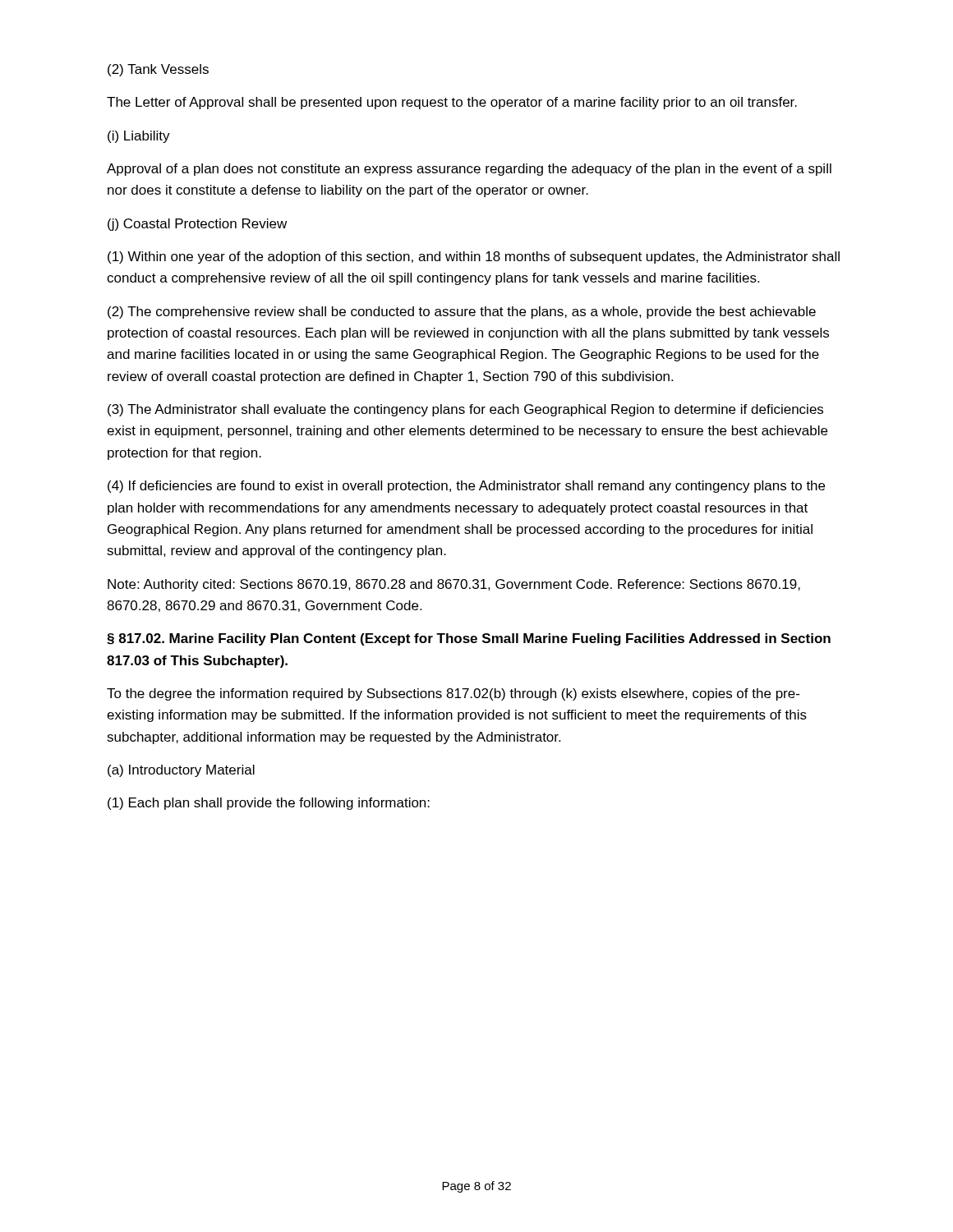Screen dimensions: 1232x953
Task: Navigate to the block starting "The Letter of Approval"
Action: (452, 103)
